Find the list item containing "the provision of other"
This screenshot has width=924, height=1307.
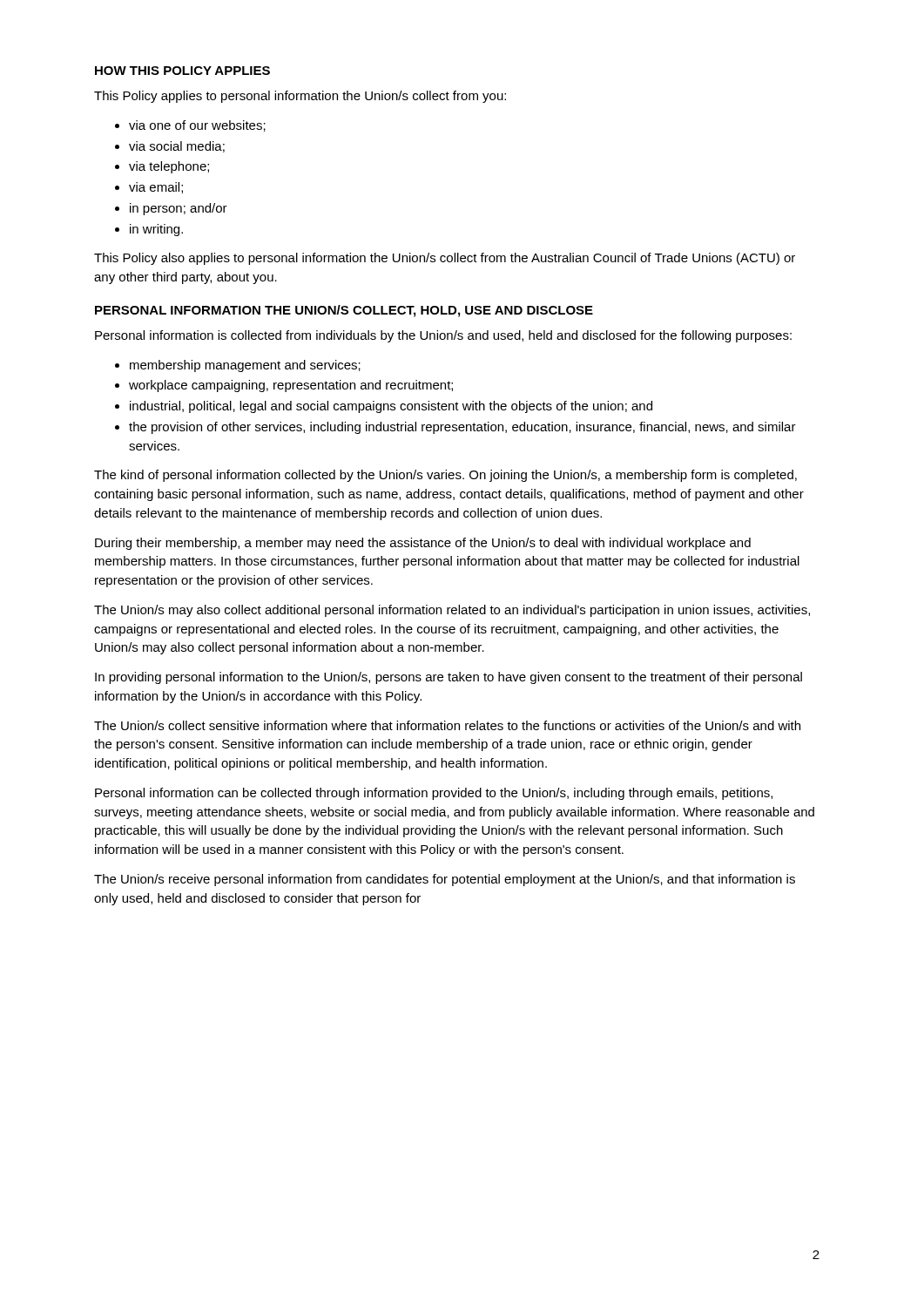click(462, 436)
